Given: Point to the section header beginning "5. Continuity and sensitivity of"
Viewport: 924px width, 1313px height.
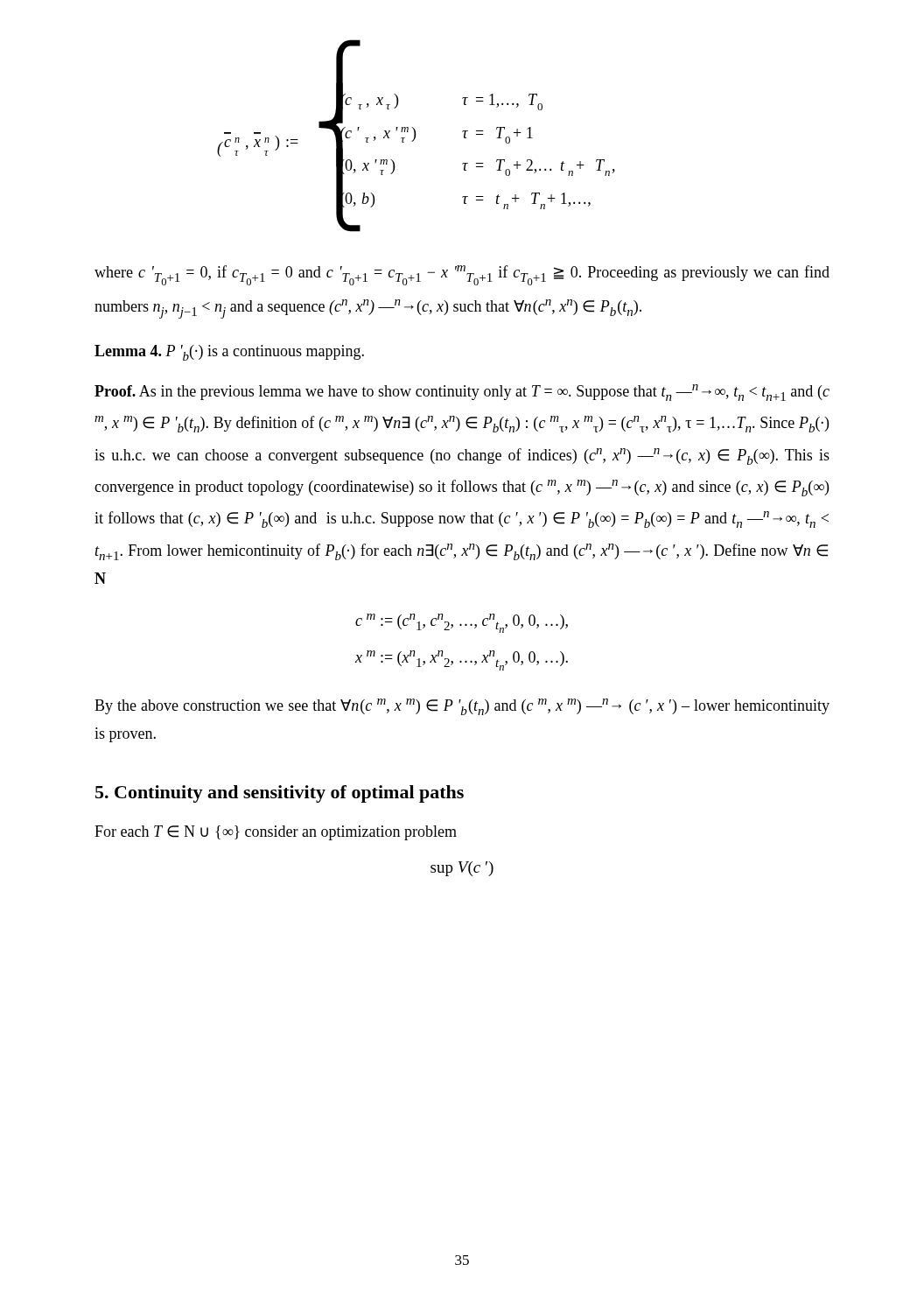Looking at the screenshot, I should (279, 792).
